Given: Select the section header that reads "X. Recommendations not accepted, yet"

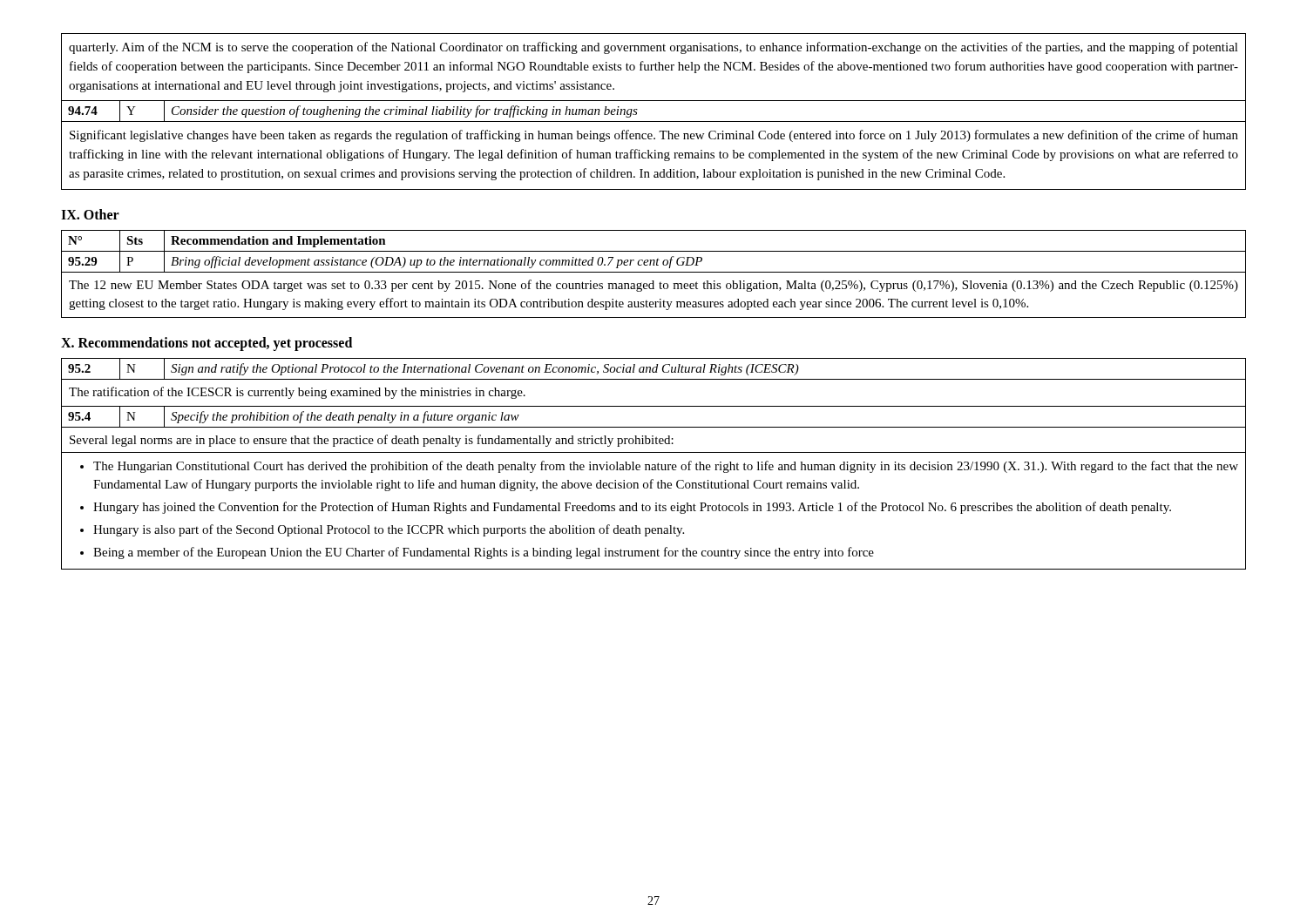Looking at the screenshot, I should 207,343.
